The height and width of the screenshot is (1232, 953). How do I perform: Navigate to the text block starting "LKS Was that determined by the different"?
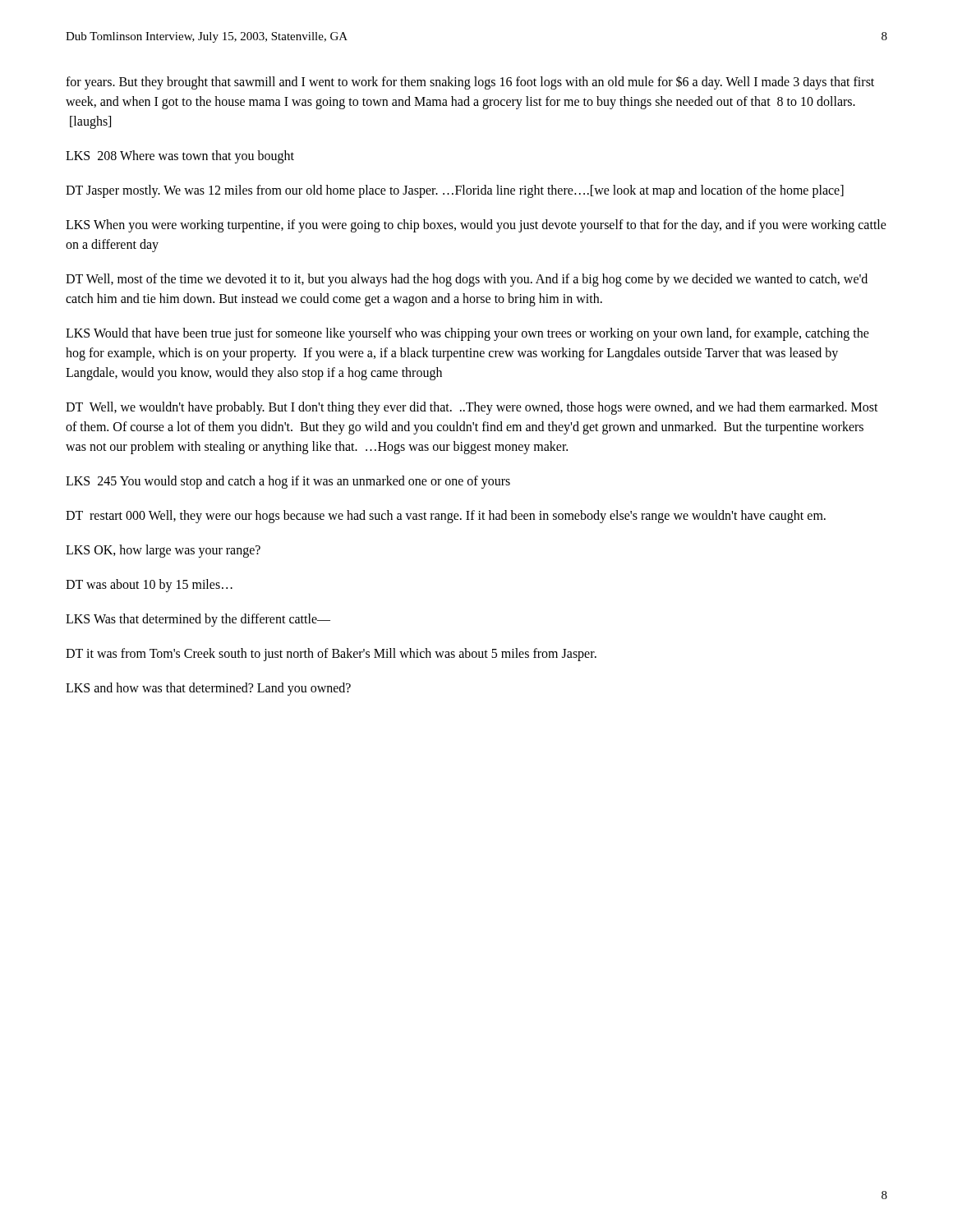(x=198, y=619)
